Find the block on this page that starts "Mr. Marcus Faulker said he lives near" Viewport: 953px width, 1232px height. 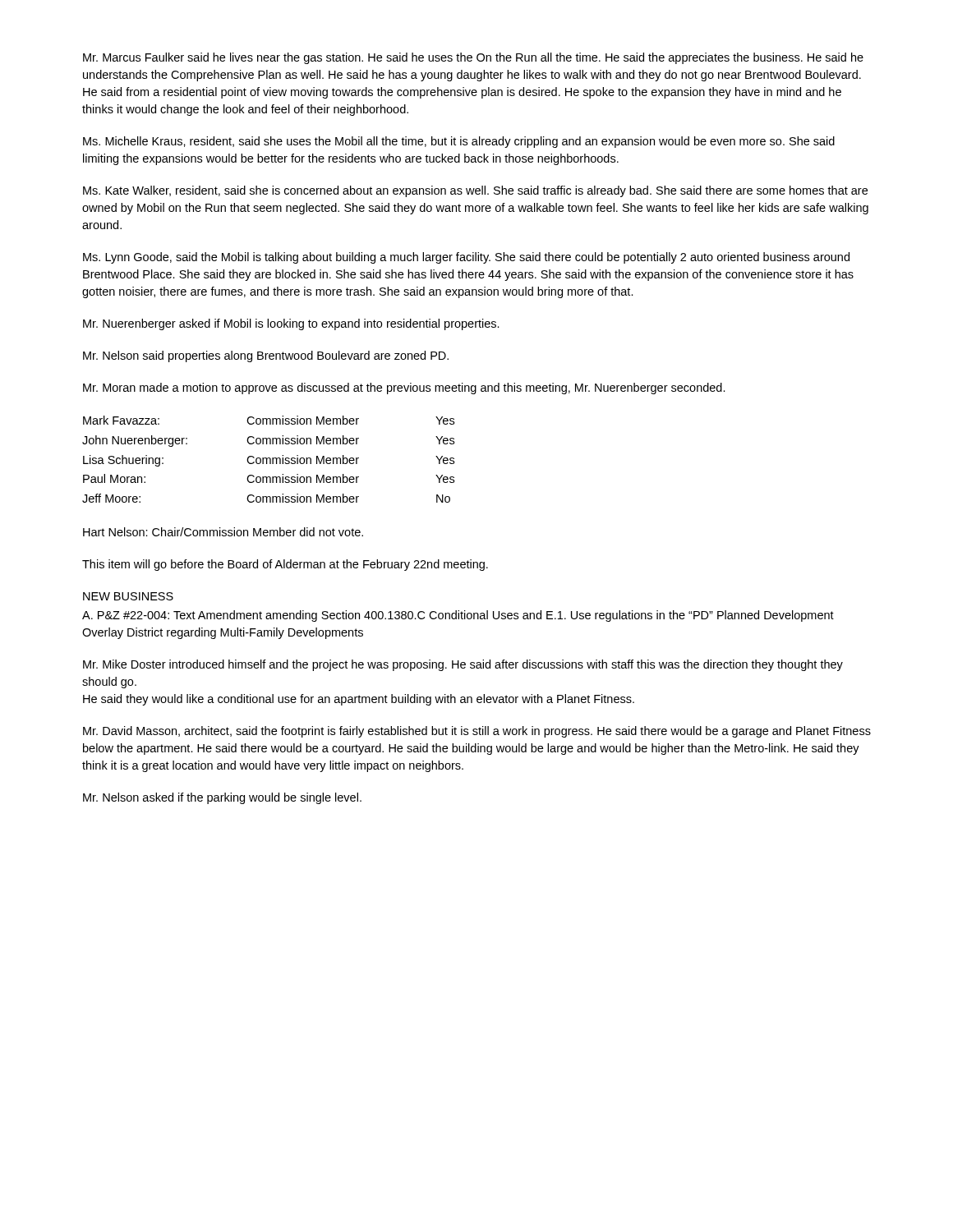[x=473, y=83]
